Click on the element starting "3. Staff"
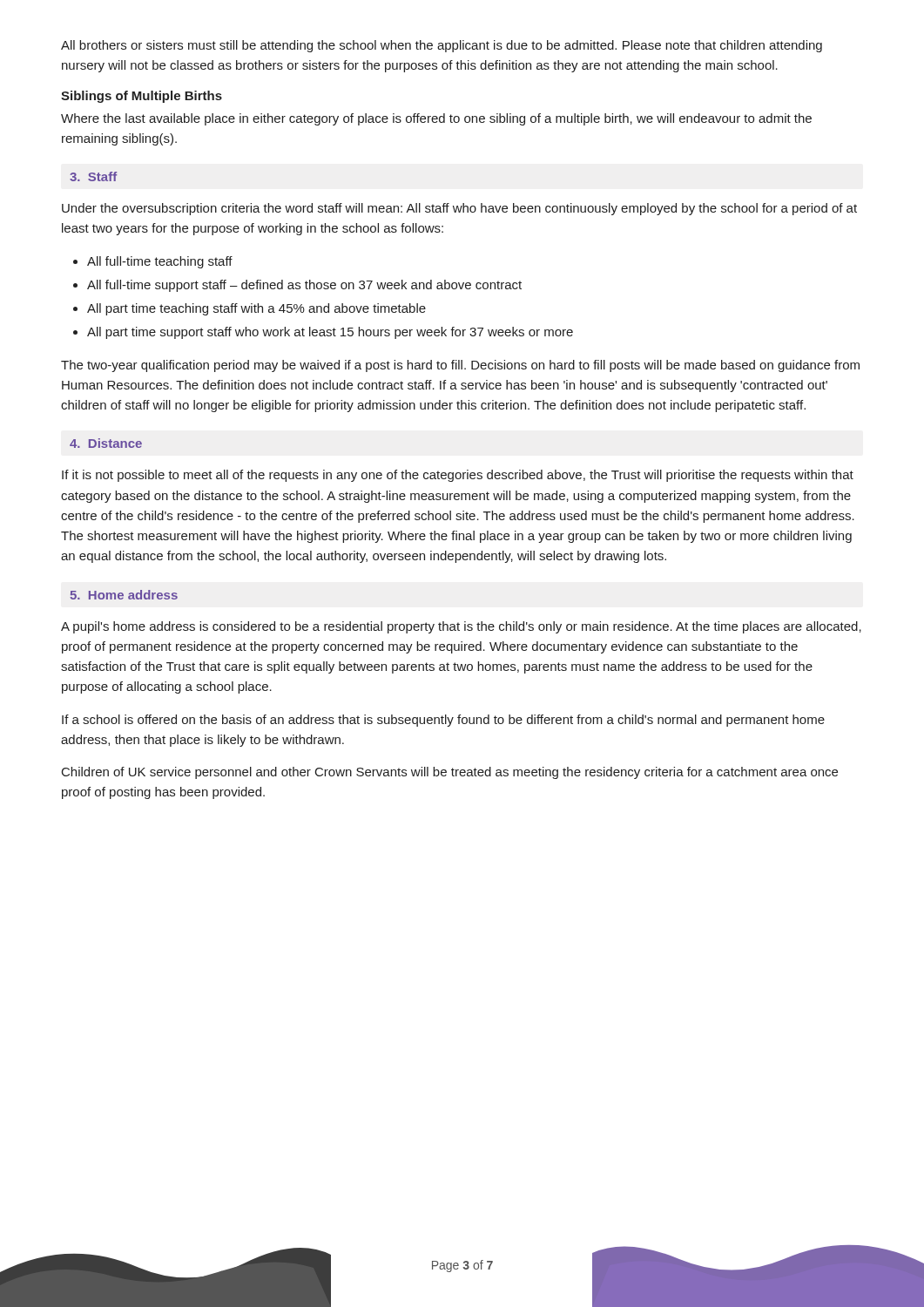This screenshot has height=1307, width=924. (x=93, y=176)
